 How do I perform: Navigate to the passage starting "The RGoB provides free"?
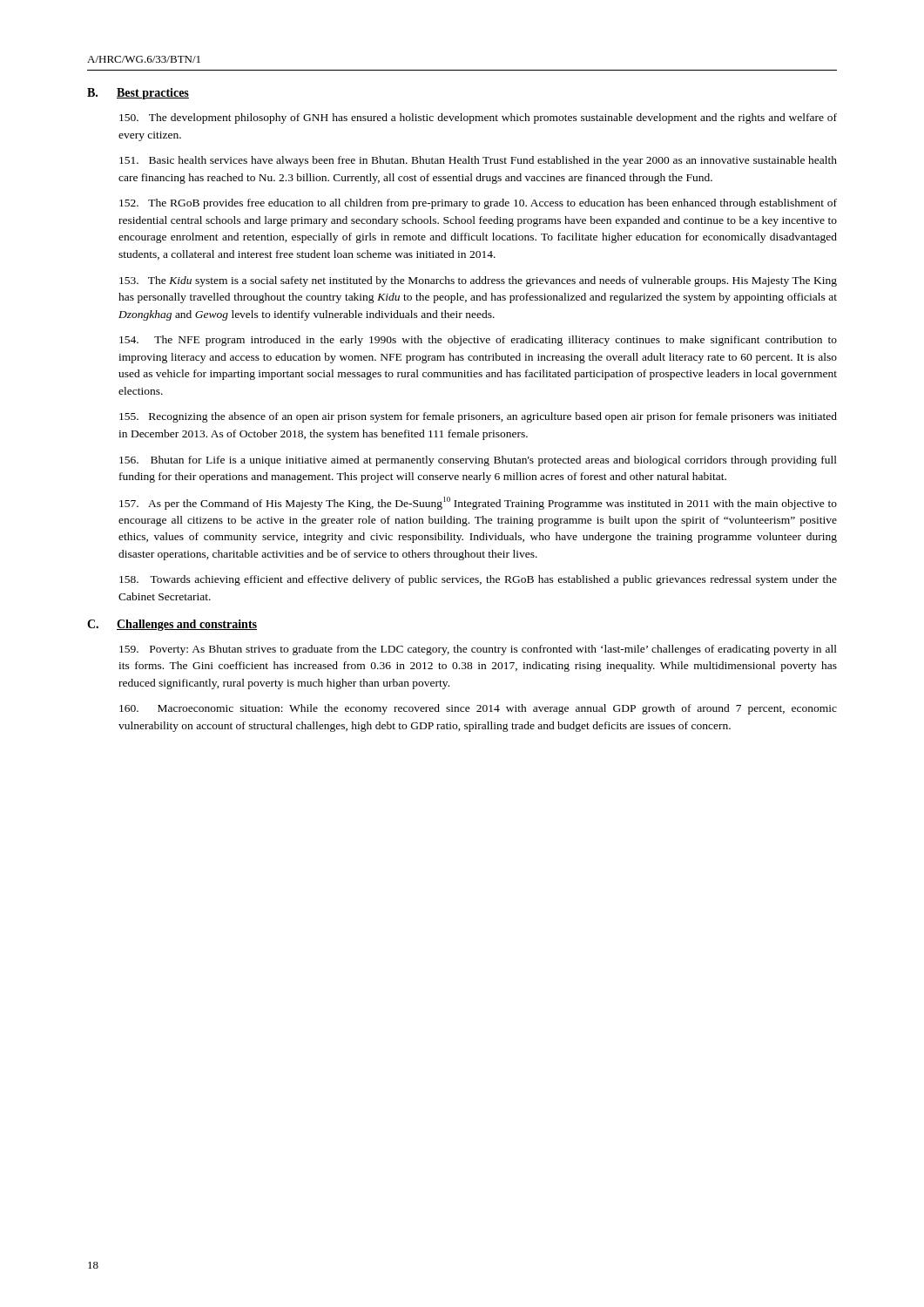pyautogui.click(x=478, y=228)
